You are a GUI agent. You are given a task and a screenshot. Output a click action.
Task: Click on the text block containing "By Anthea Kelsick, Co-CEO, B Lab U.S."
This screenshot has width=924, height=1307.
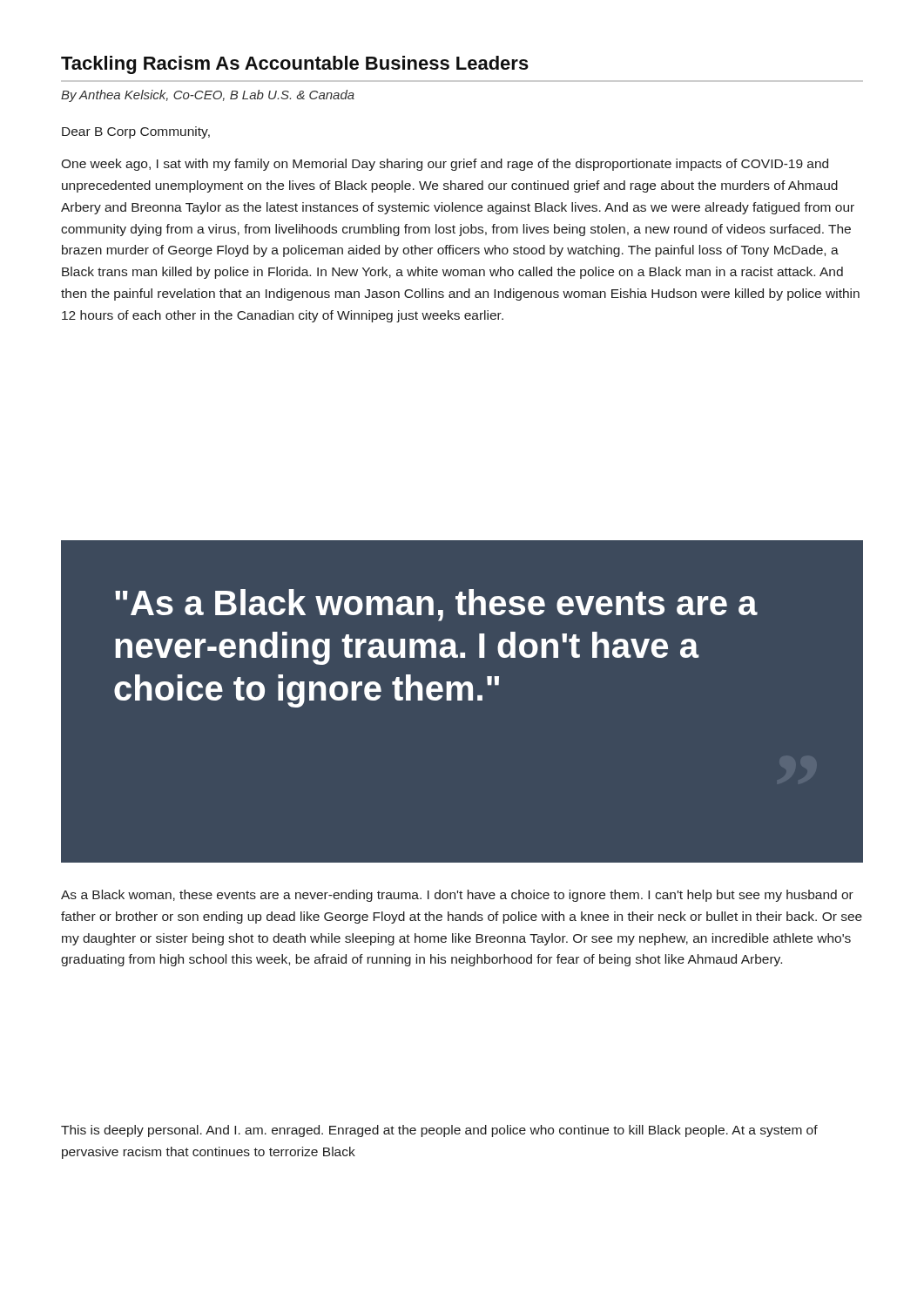(x=208, y=96)
